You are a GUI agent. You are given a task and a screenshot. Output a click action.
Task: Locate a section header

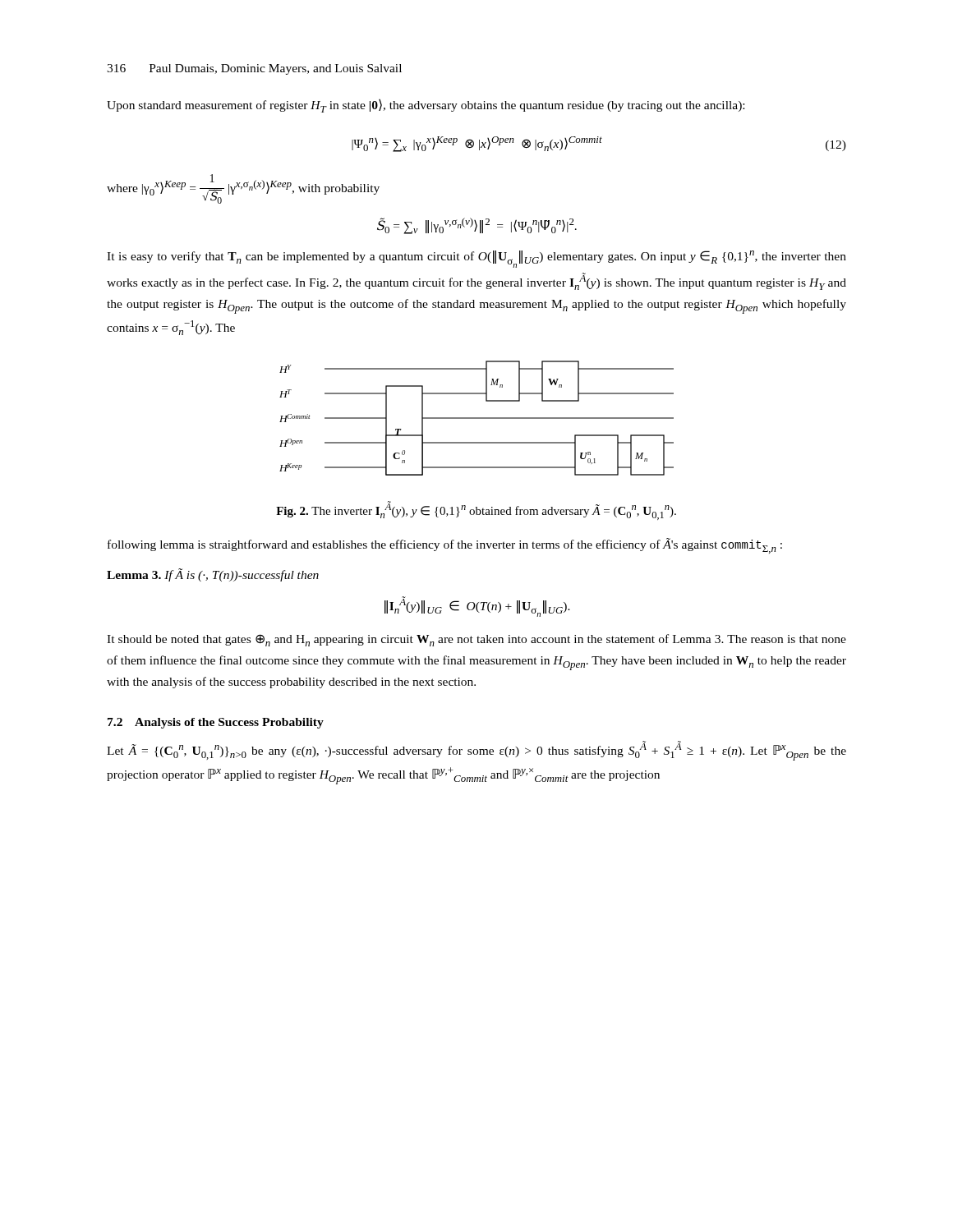coord(215,721)
